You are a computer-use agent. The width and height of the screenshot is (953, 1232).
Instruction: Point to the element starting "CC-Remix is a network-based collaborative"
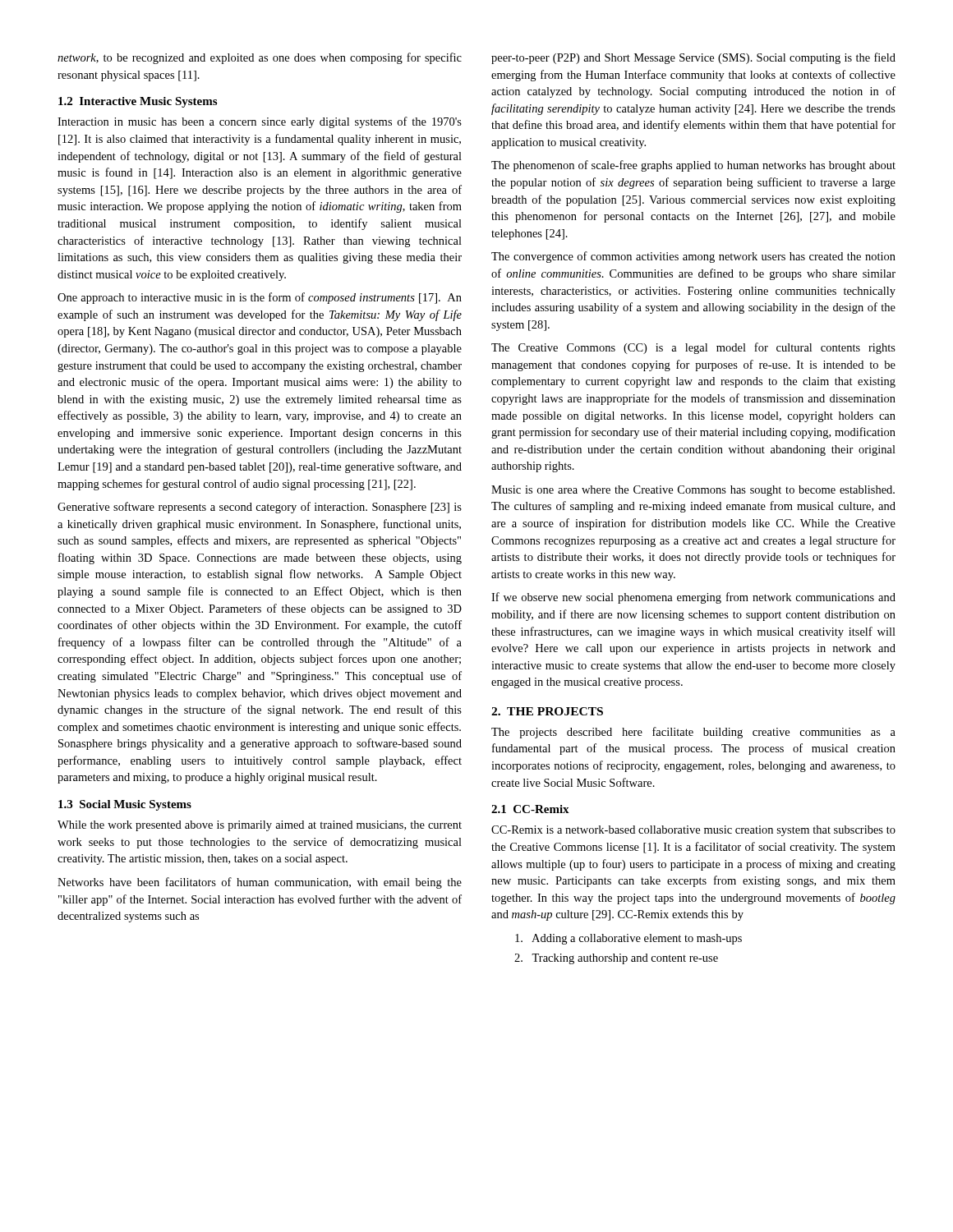tap(693, 872)
